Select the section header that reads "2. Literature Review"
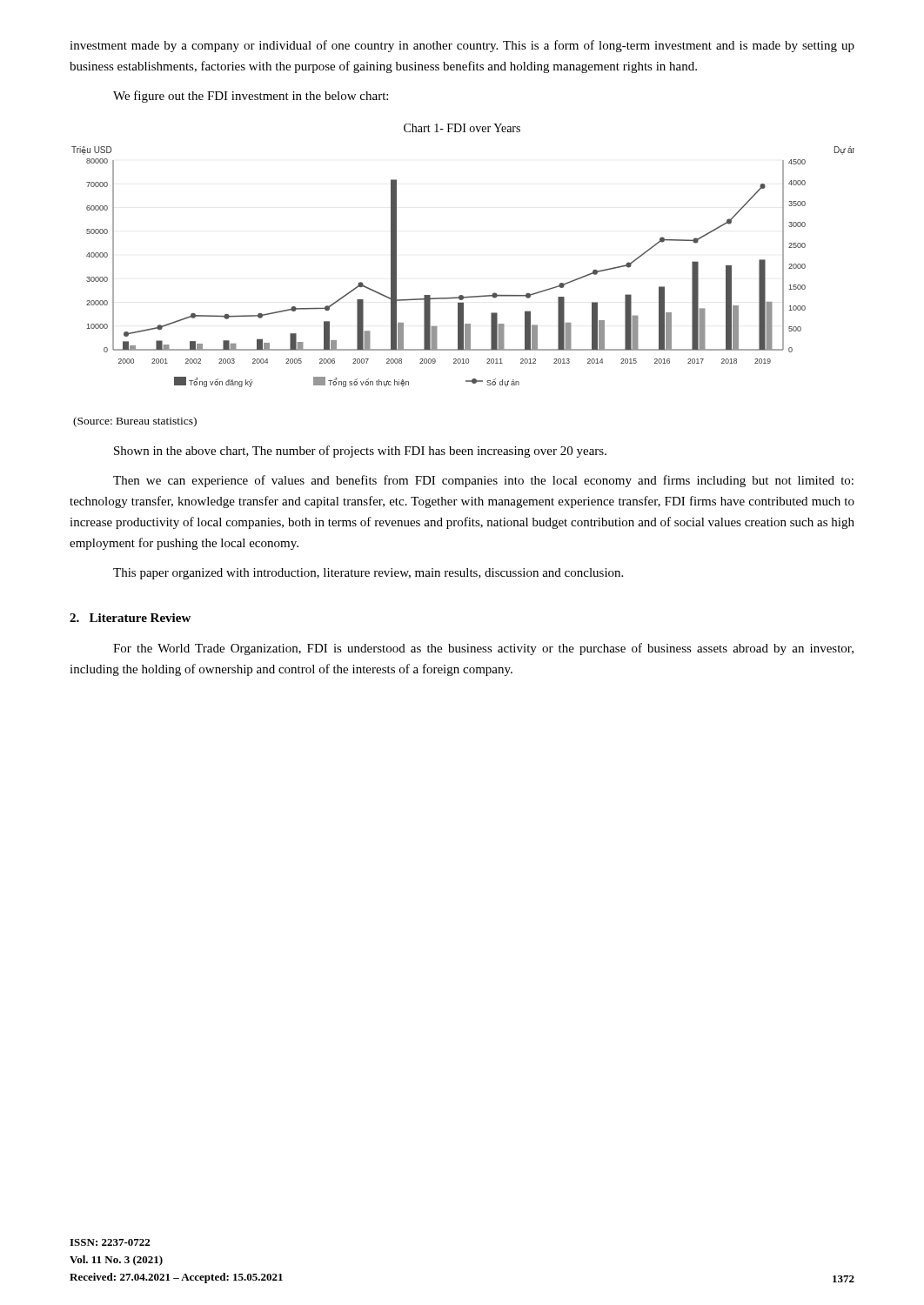The width and height of the screenshot is (924, 1305). click(x=130, y=618)
